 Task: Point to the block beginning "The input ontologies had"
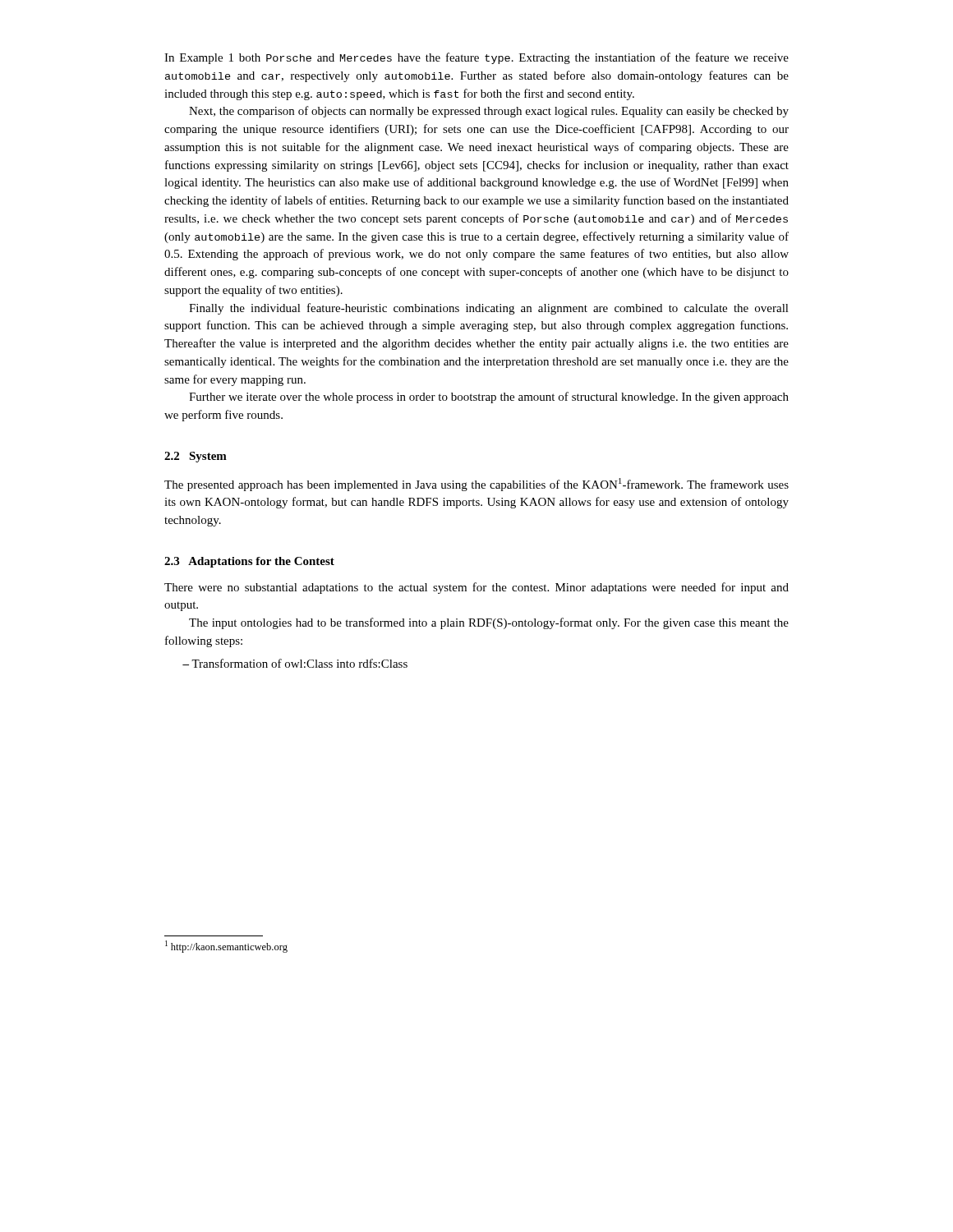pos(476,632)
